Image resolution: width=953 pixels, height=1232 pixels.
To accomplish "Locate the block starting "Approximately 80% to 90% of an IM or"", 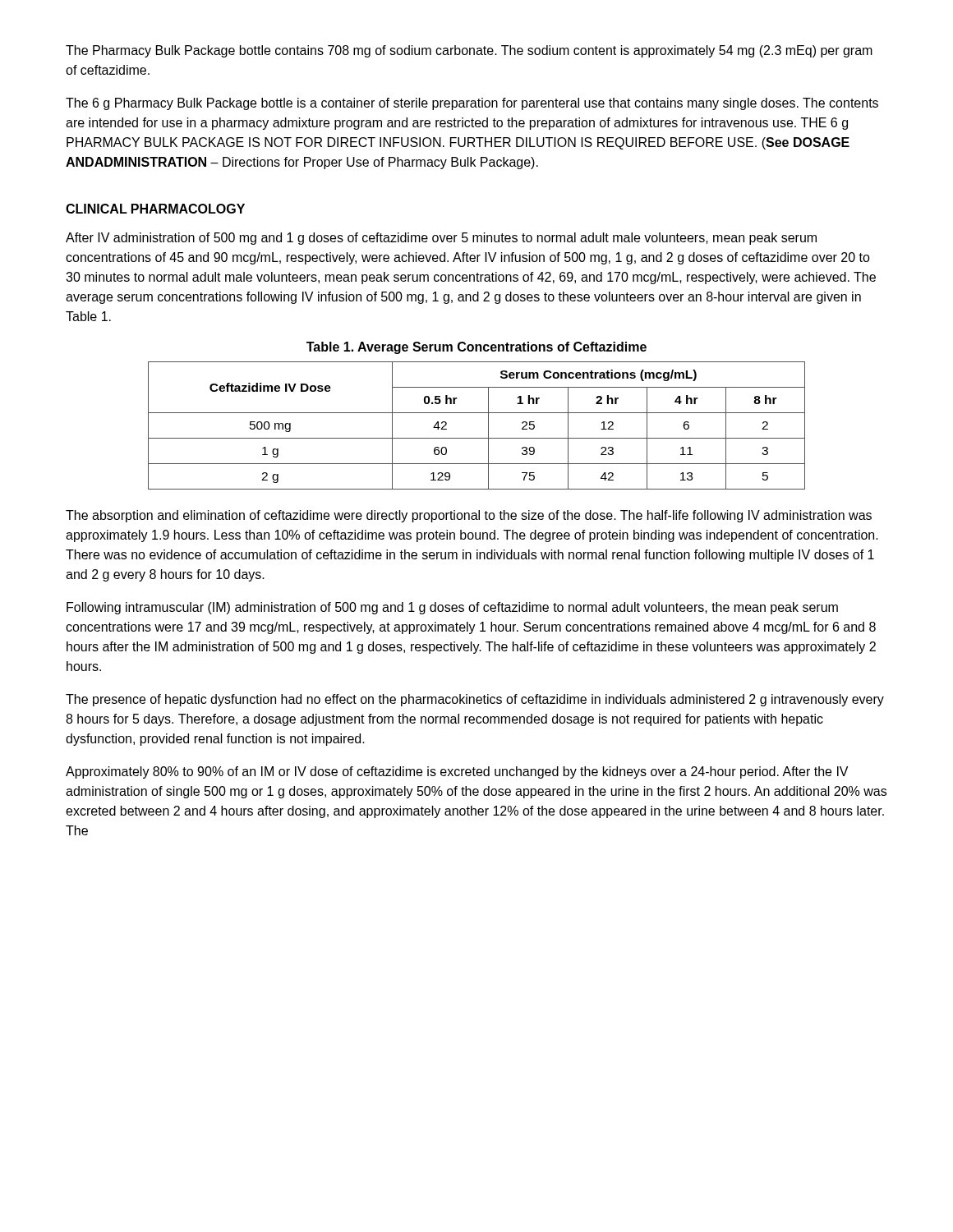I will click(x=476, y=801).
